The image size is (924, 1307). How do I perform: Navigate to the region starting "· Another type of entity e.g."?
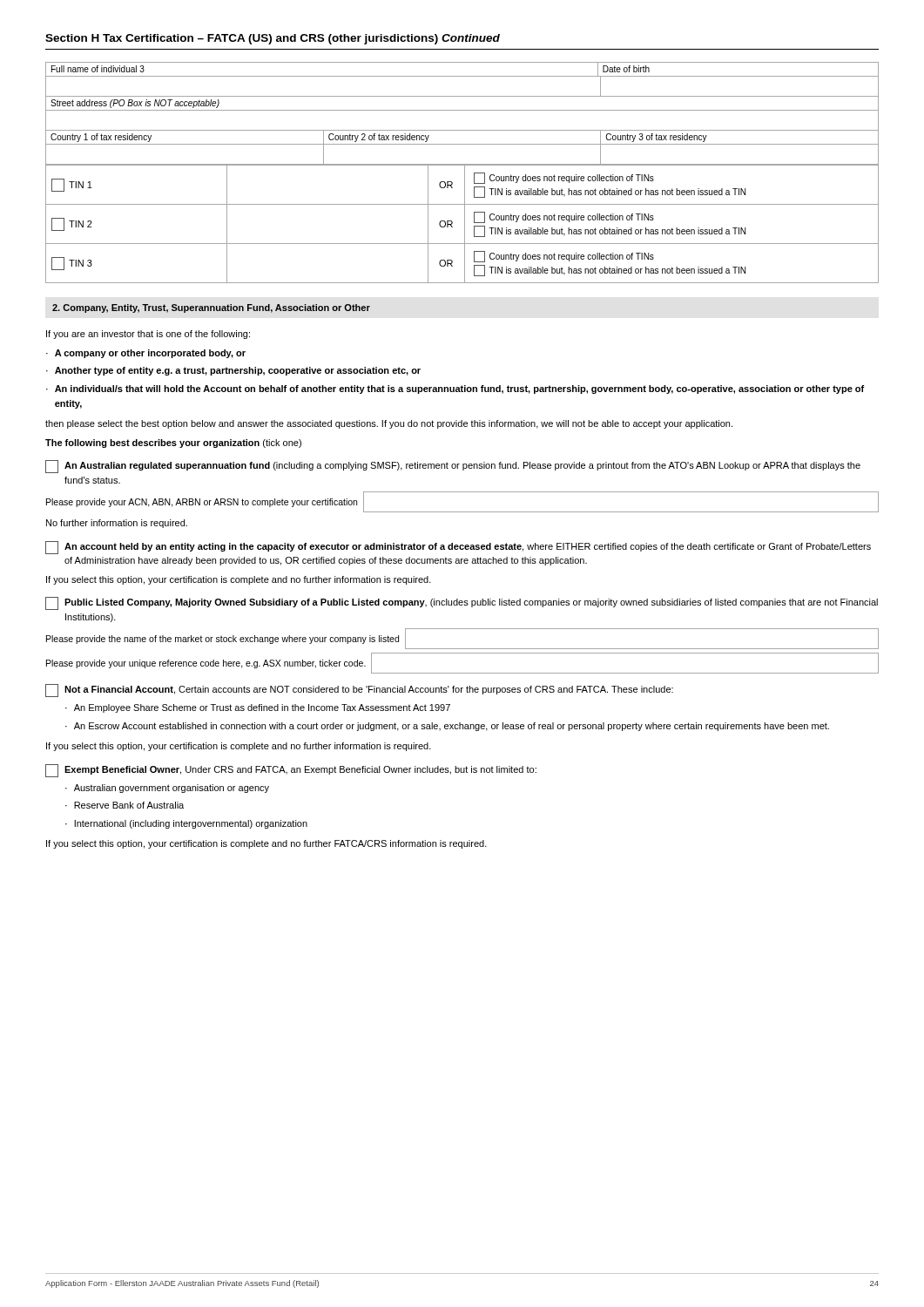point(233,371)
